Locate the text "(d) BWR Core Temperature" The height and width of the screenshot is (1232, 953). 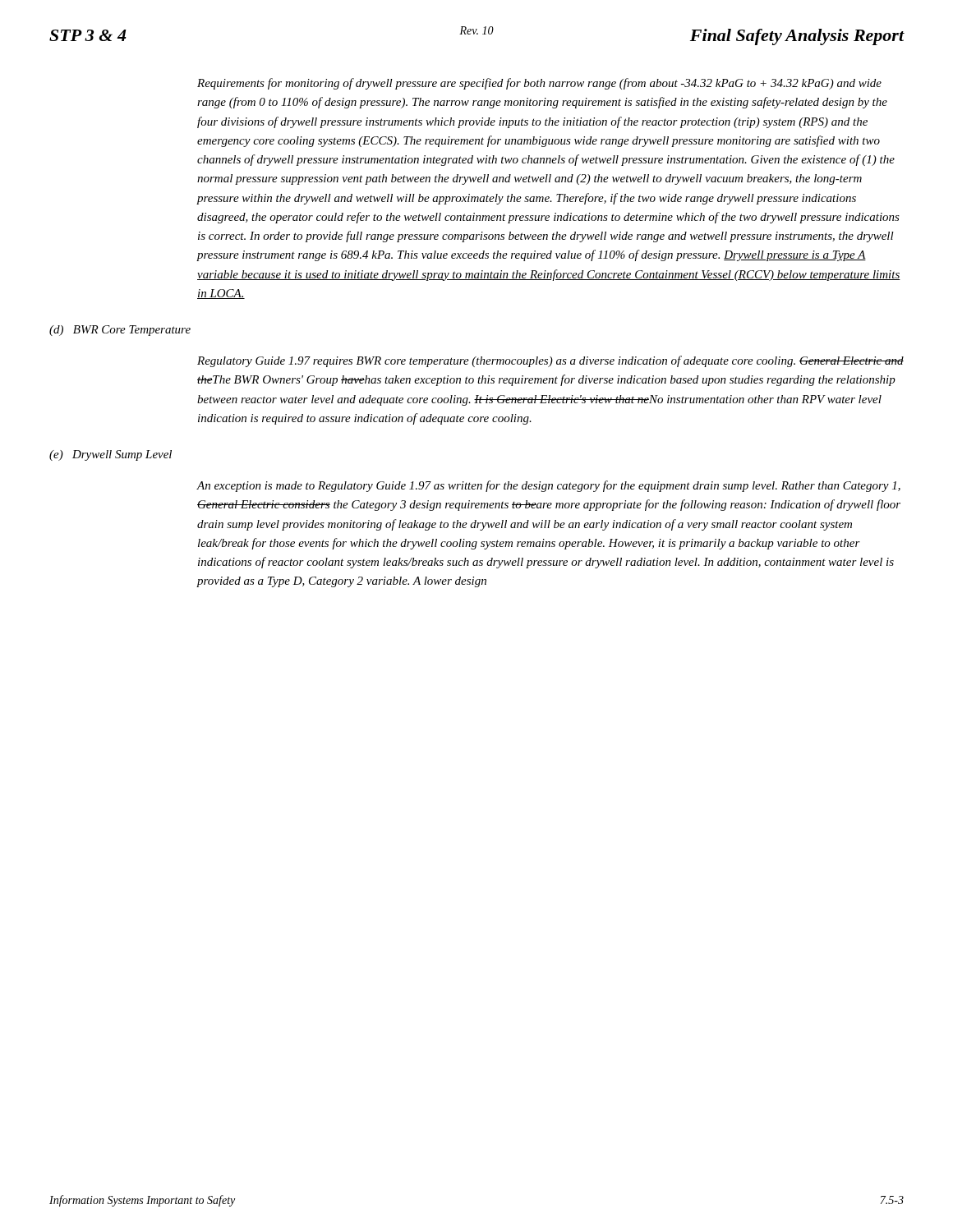pyautogui.click(x=120, y=329)
